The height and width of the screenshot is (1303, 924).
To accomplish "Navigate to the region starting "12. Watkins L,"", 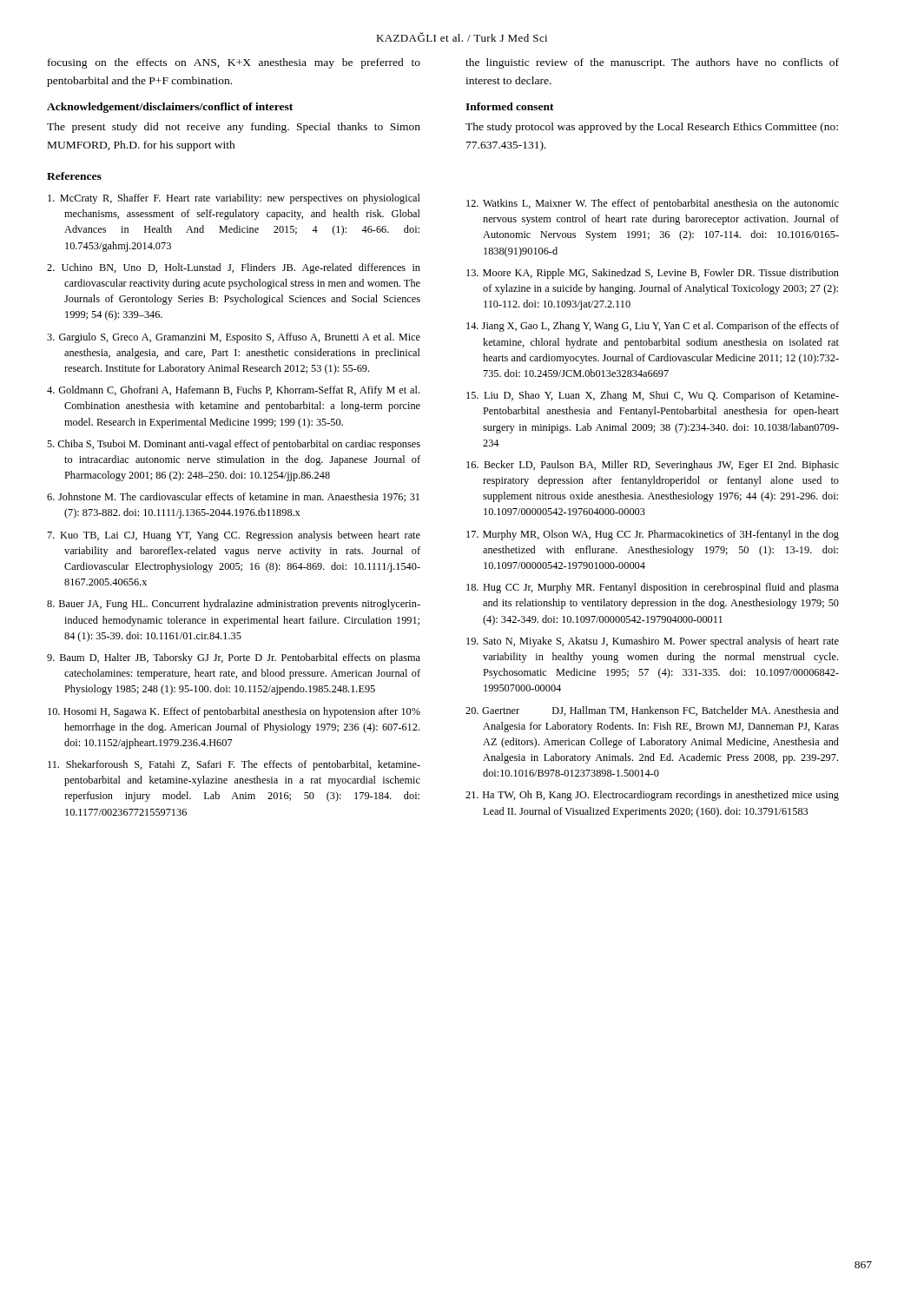I will pyautogui.click(x=652, y=227).
